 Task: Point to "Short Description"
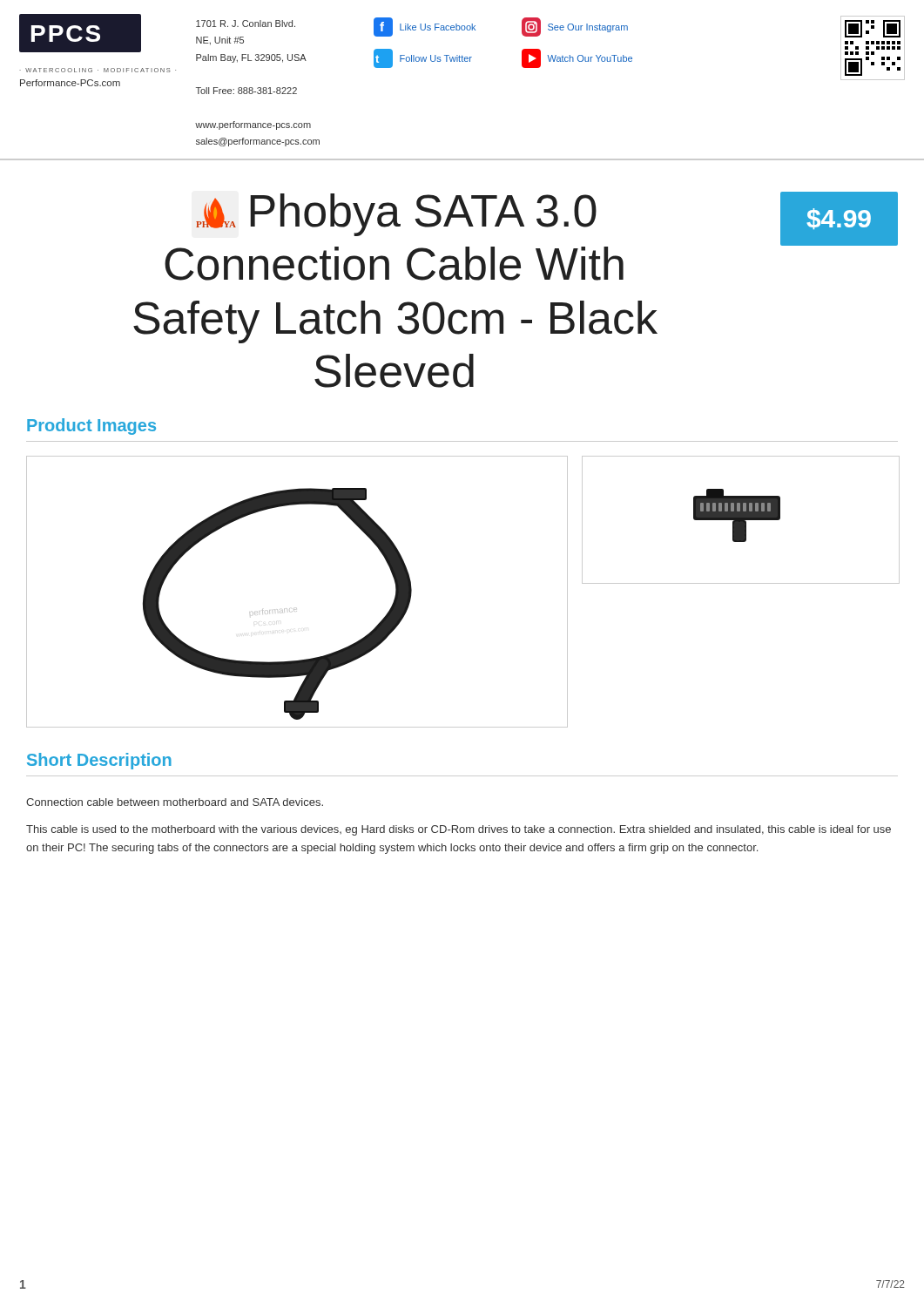pyautogui.click(x=99, y=760)
